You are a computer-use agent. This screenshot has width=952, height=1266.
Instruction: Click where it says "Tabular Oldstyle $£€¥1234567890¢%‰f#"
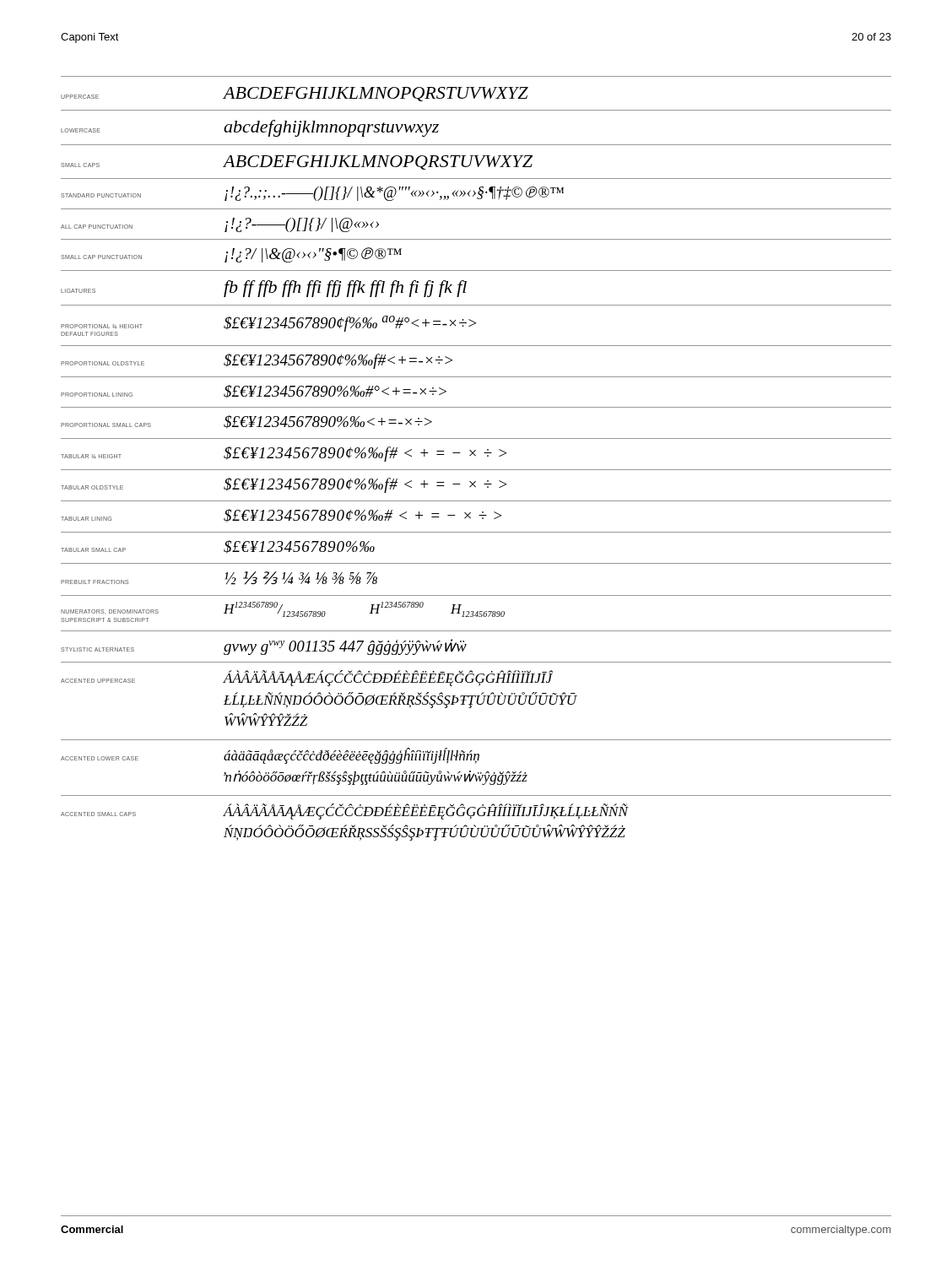tap(476, 484)
